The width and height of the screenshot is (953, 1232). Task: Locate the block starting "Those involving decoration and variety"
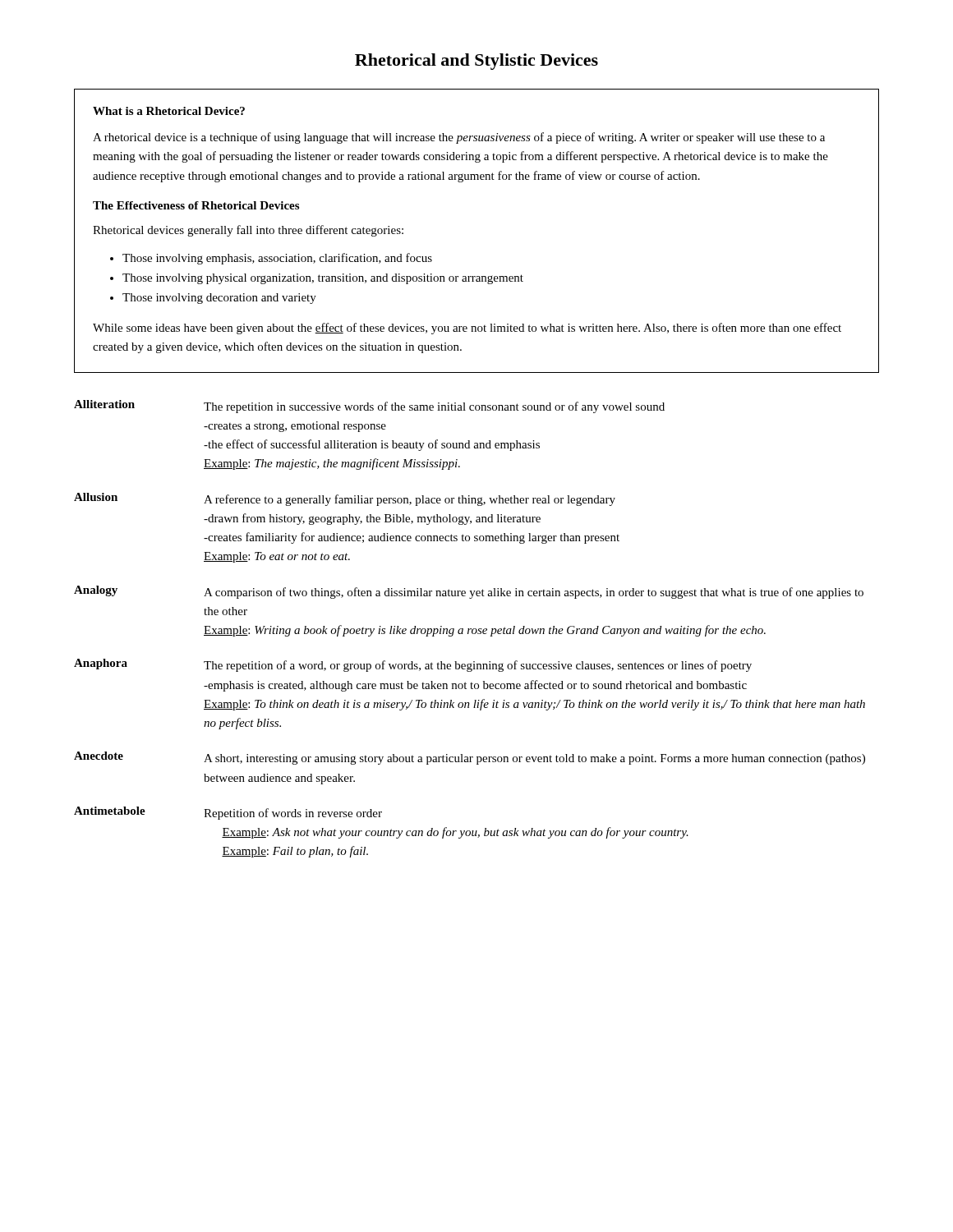click(219, 297)
